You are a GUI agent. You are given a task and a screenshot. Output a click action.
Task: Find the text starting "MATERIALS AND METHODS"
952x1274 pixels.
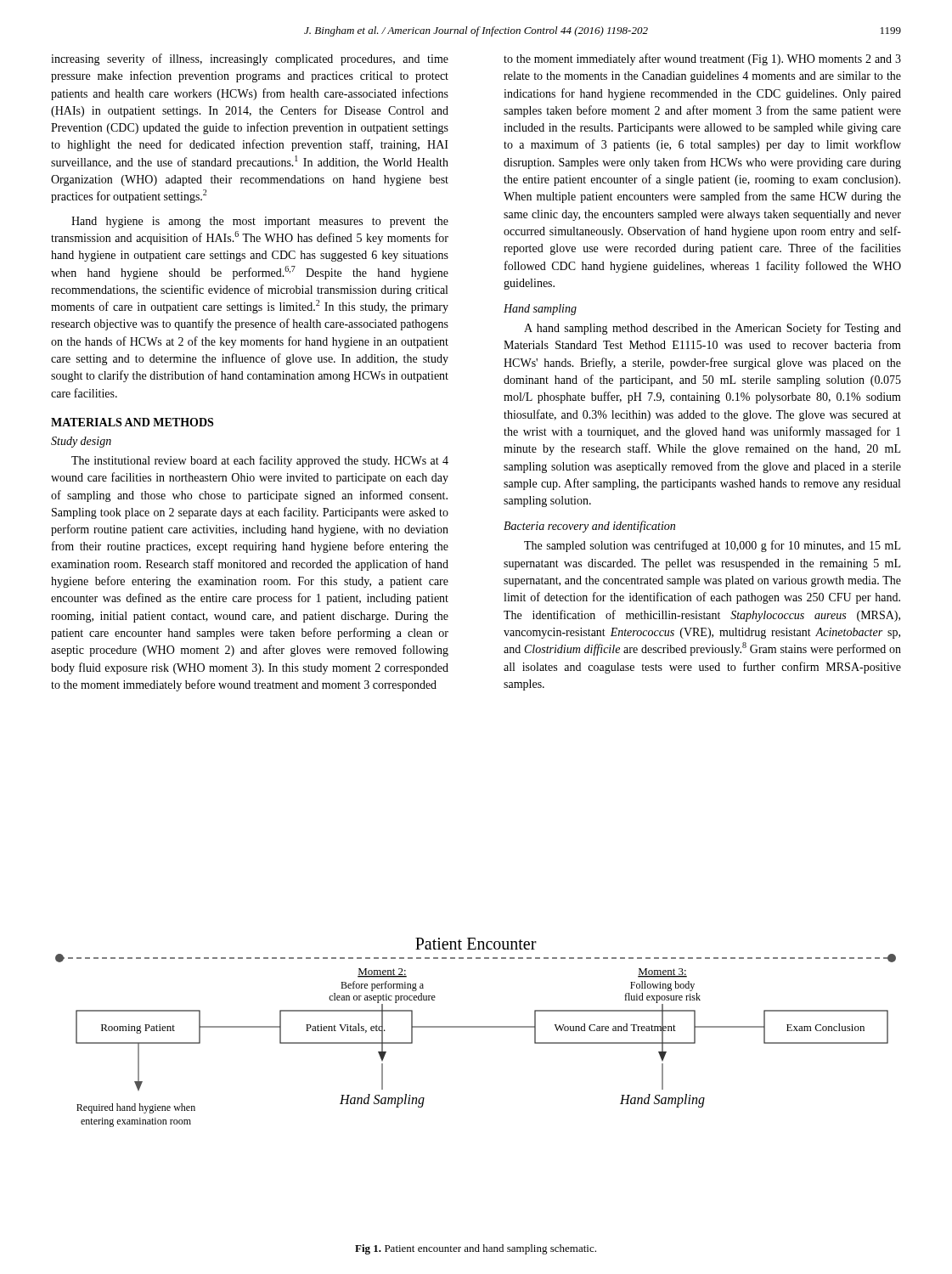(x=132, y=422)
